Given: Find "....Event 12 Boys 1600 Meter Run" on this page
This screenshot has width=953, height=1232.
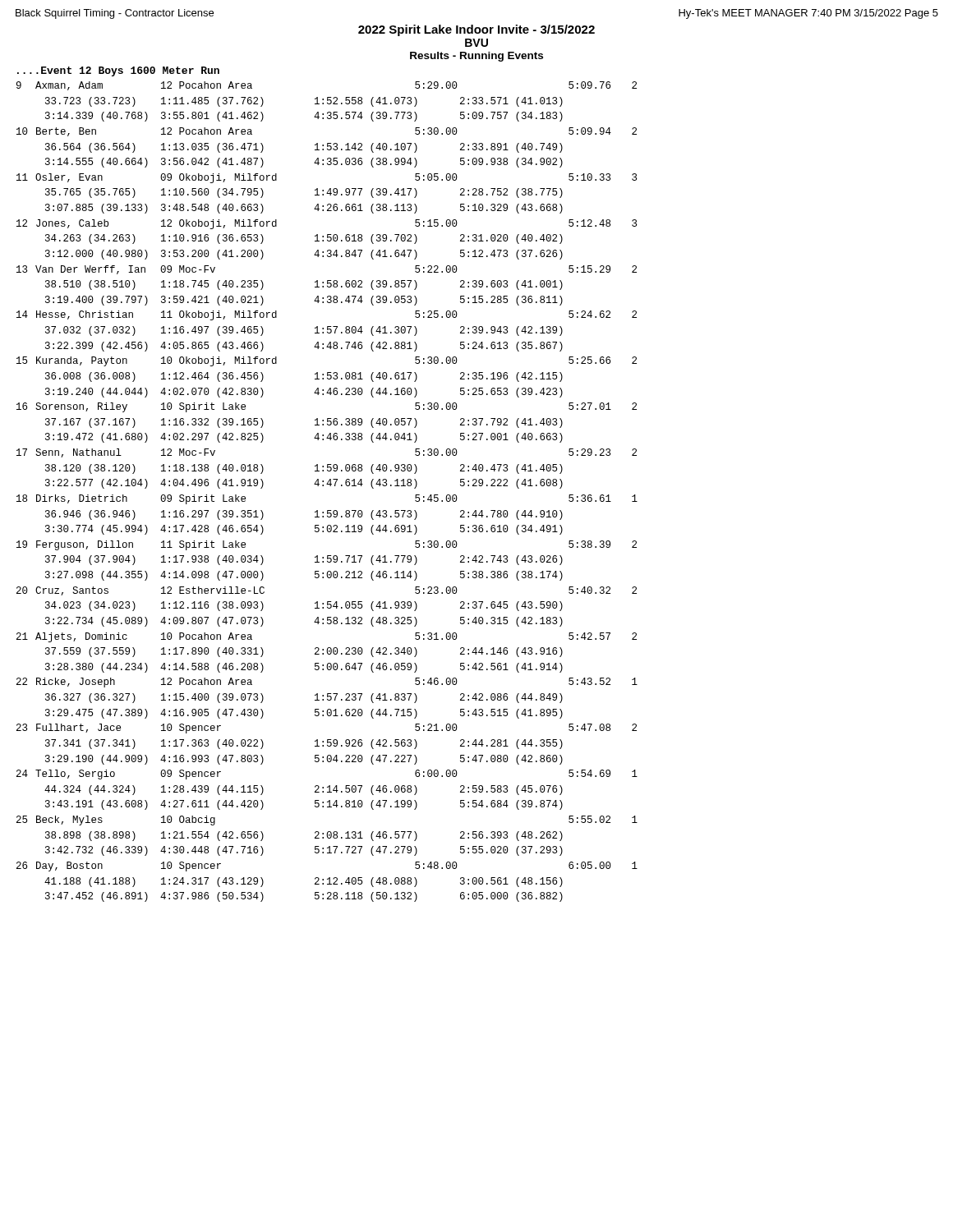Looking at the screenshot, I should pos(117,71).
